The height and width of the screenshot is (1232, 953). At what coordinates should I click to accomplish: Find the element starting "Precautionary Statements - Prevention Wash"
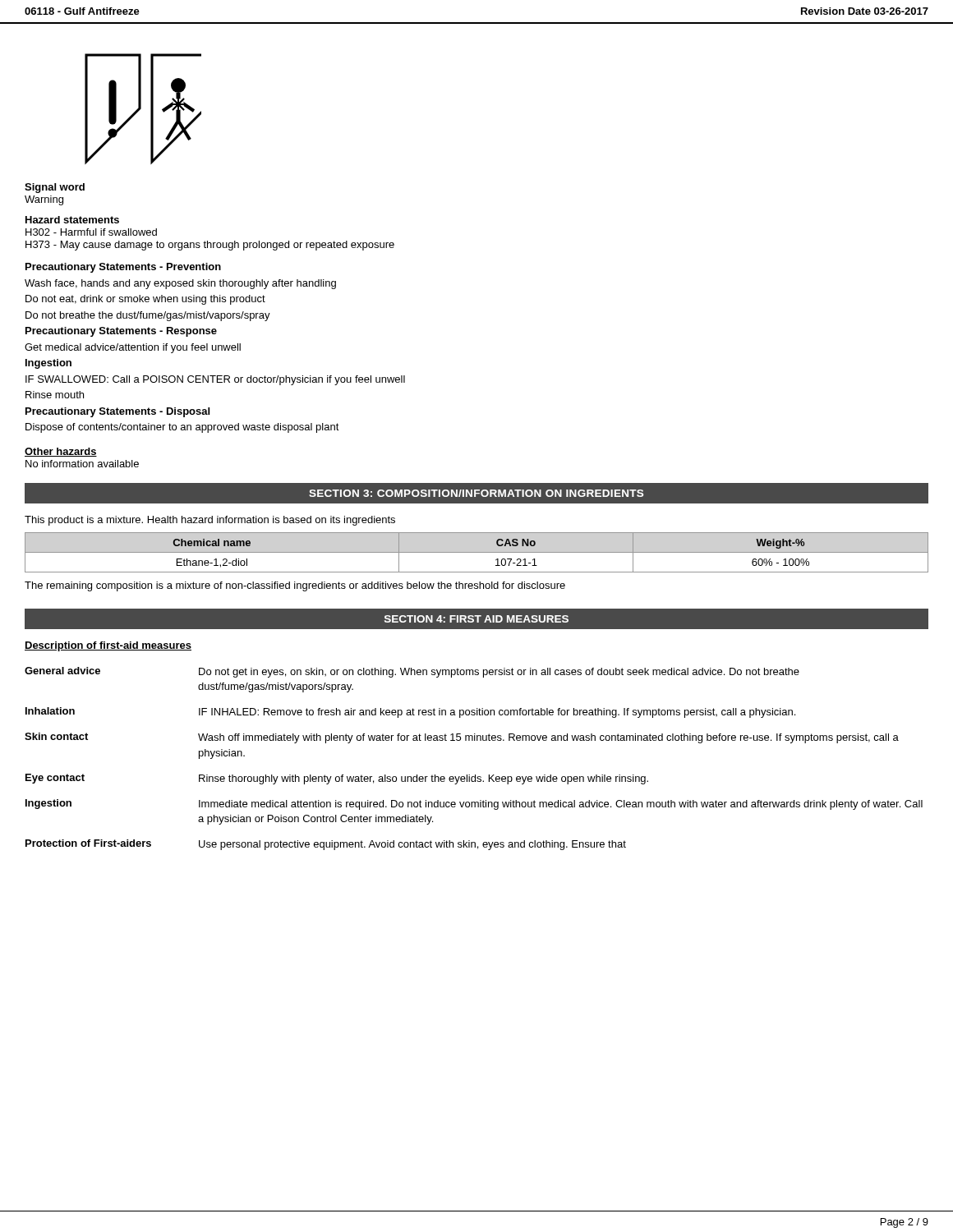(215, 347)
